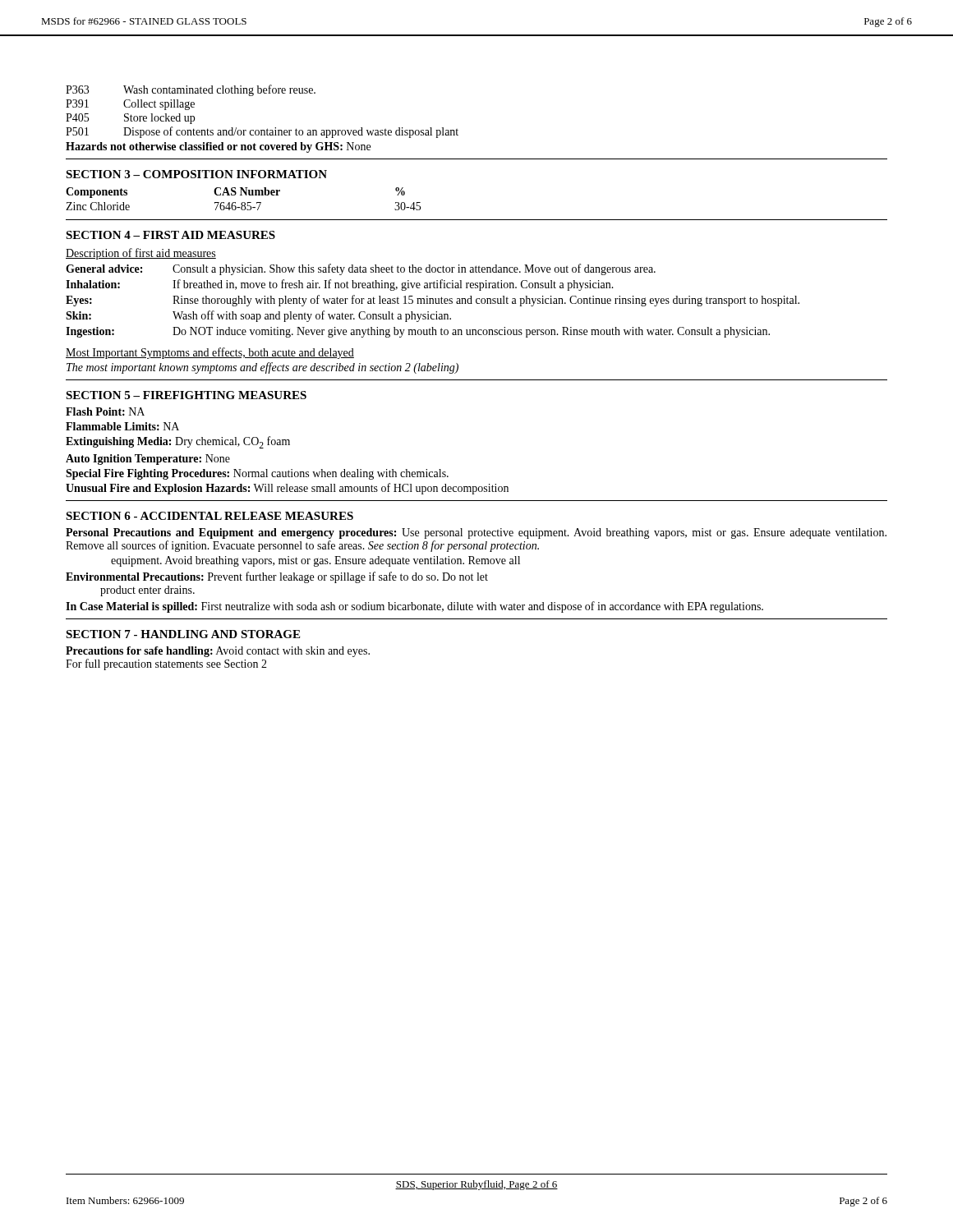Click the passage that begins "Personal Precautions and"
This screenshot has width=953, height=1232.
pyautogui.click(x=476, y=547)
